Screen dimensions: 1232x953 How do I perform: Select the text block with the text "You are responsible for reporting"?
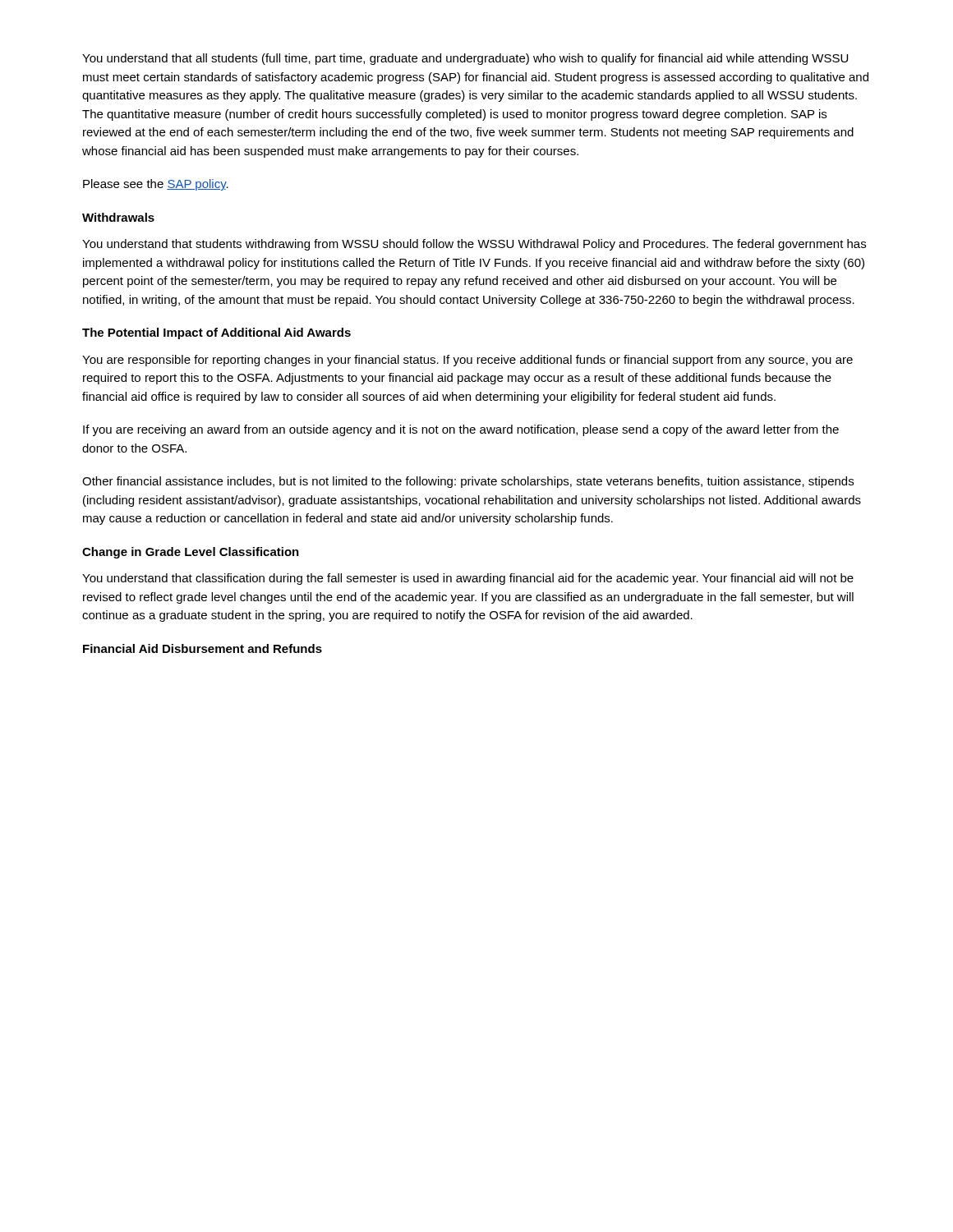click(x=468, y=377)
